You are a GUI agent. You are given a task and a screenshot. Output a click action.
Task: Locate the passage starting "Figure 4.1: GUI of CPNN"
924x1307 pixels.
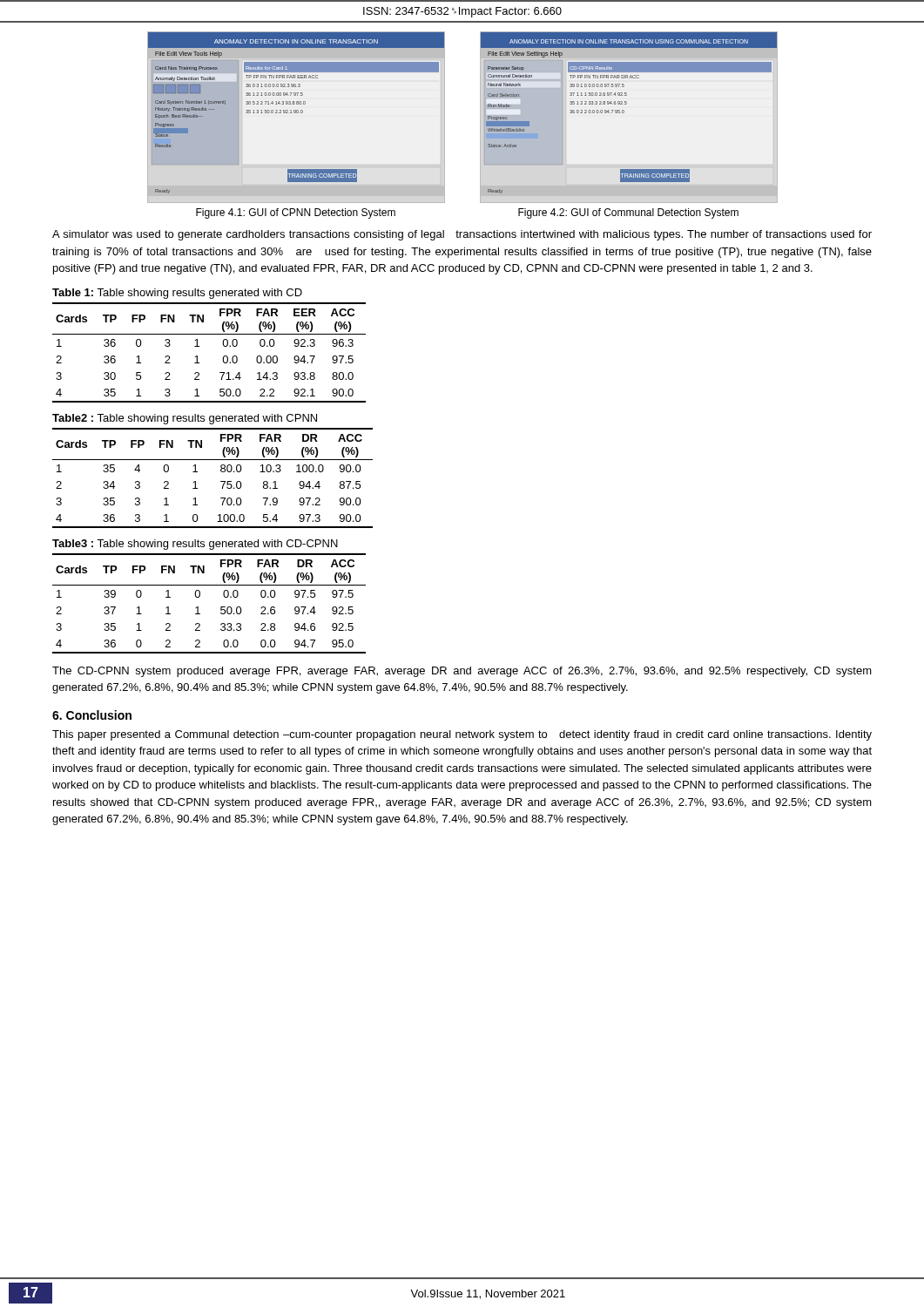[296, 213]
